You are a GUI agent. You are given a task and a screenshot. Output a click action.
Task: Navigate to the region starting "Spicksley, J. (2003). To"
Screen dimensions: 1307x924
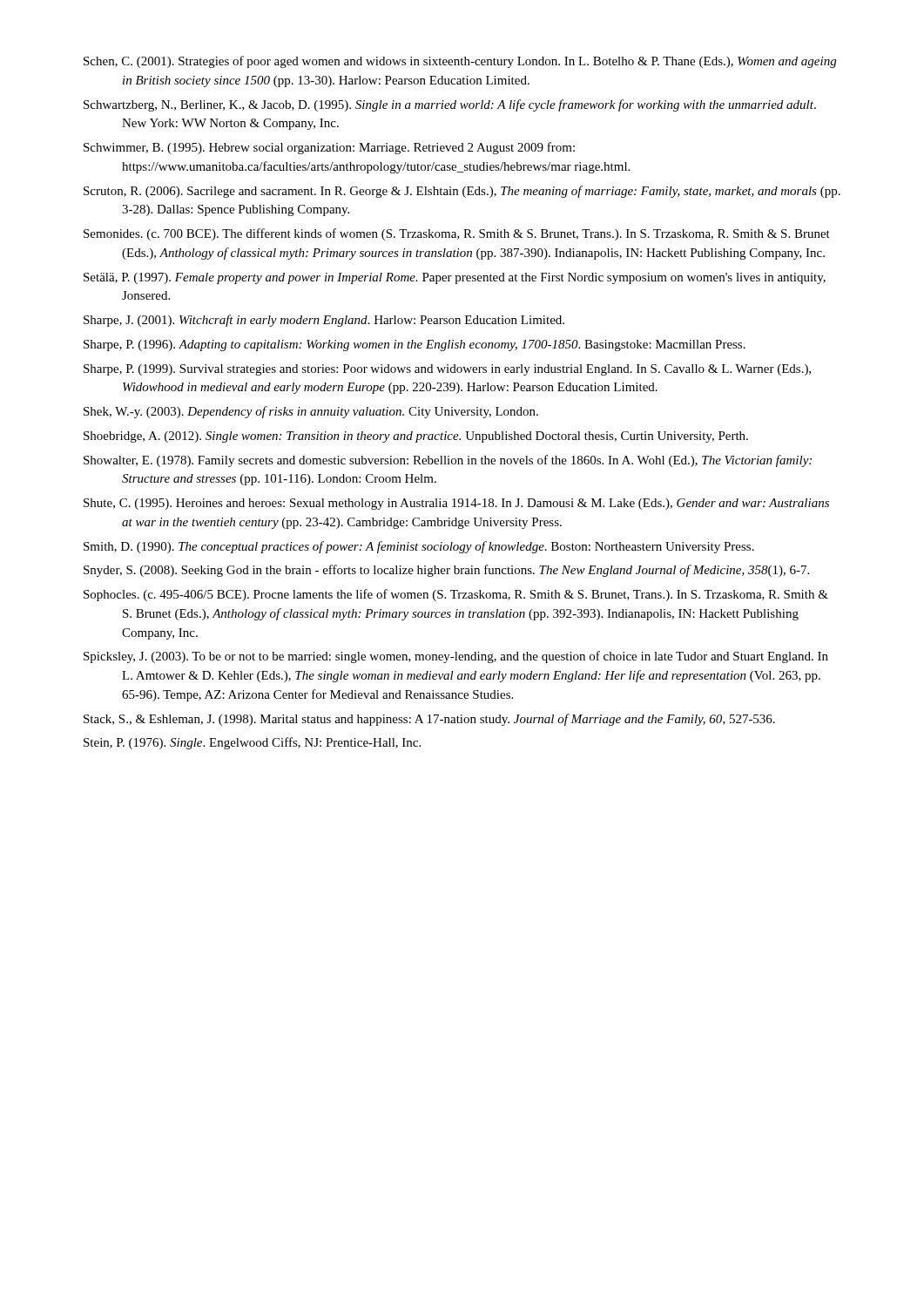pos(455,675)
